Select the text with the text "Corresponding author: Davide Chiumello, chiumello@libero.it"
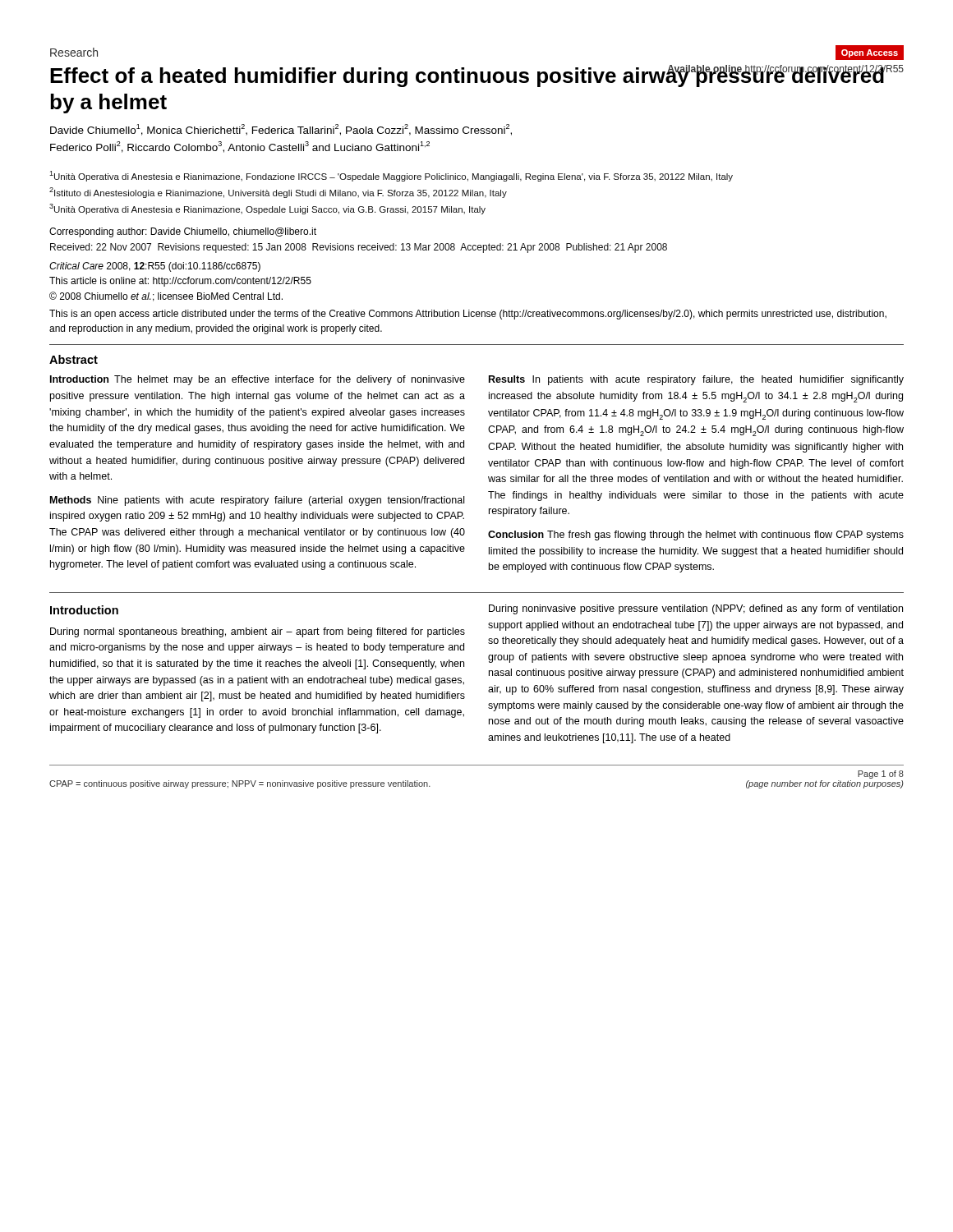953x1232 pixels. pos(183,231)
